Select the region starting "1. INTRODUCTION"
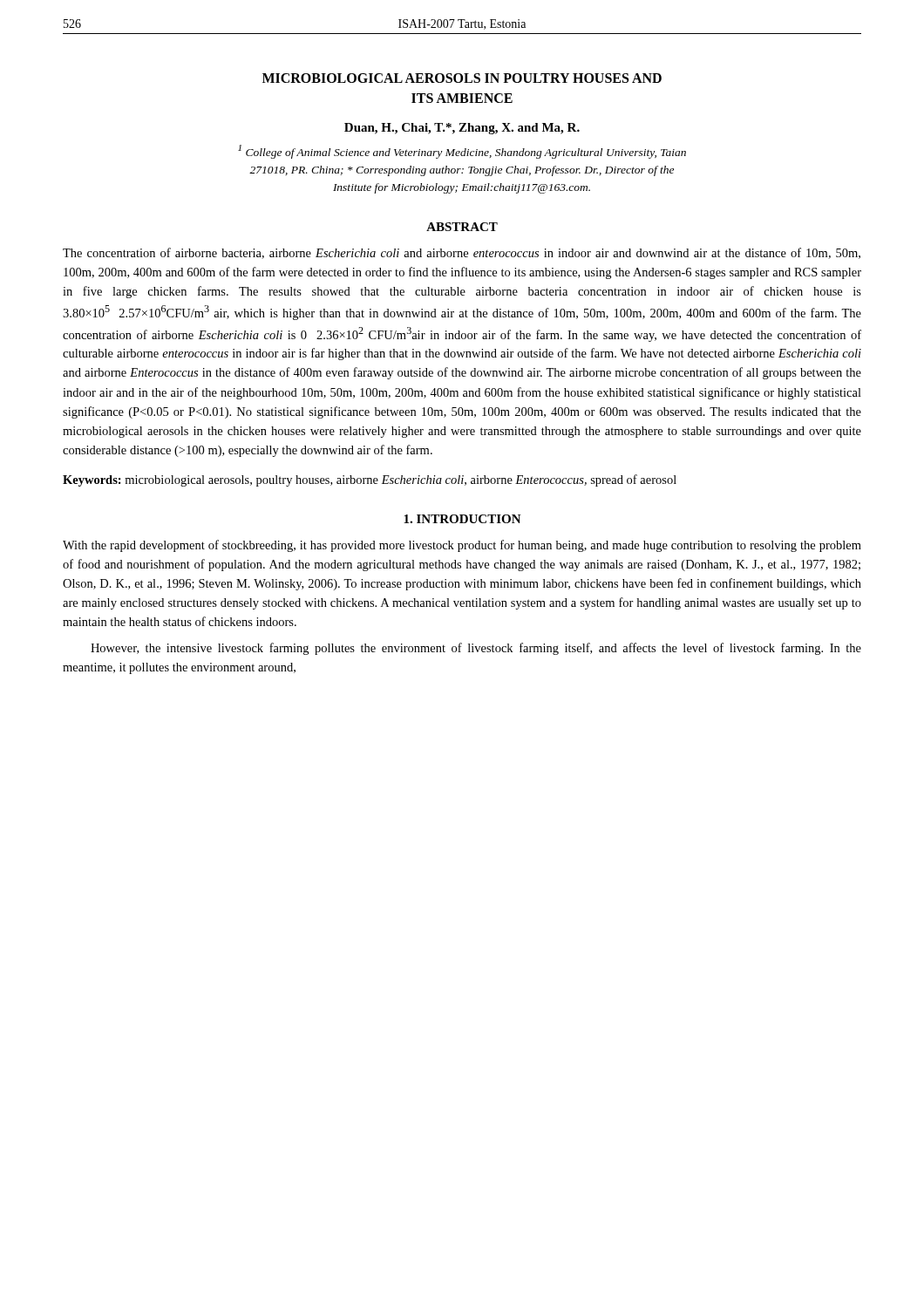The width and height of the screenshot is (924, 1308). click(462, 519)
